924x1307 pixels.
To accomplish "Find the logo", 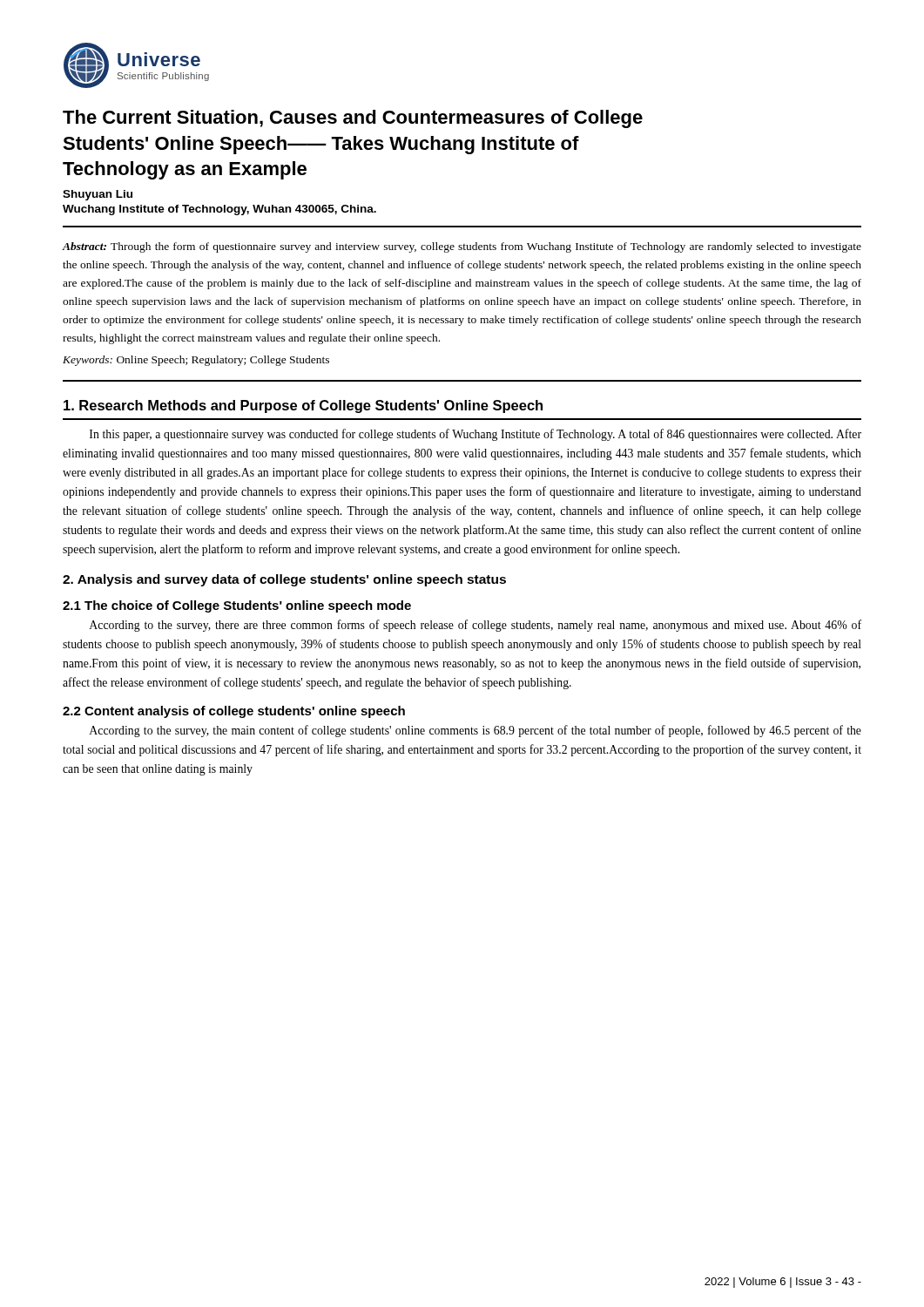I will pos(462,65).
